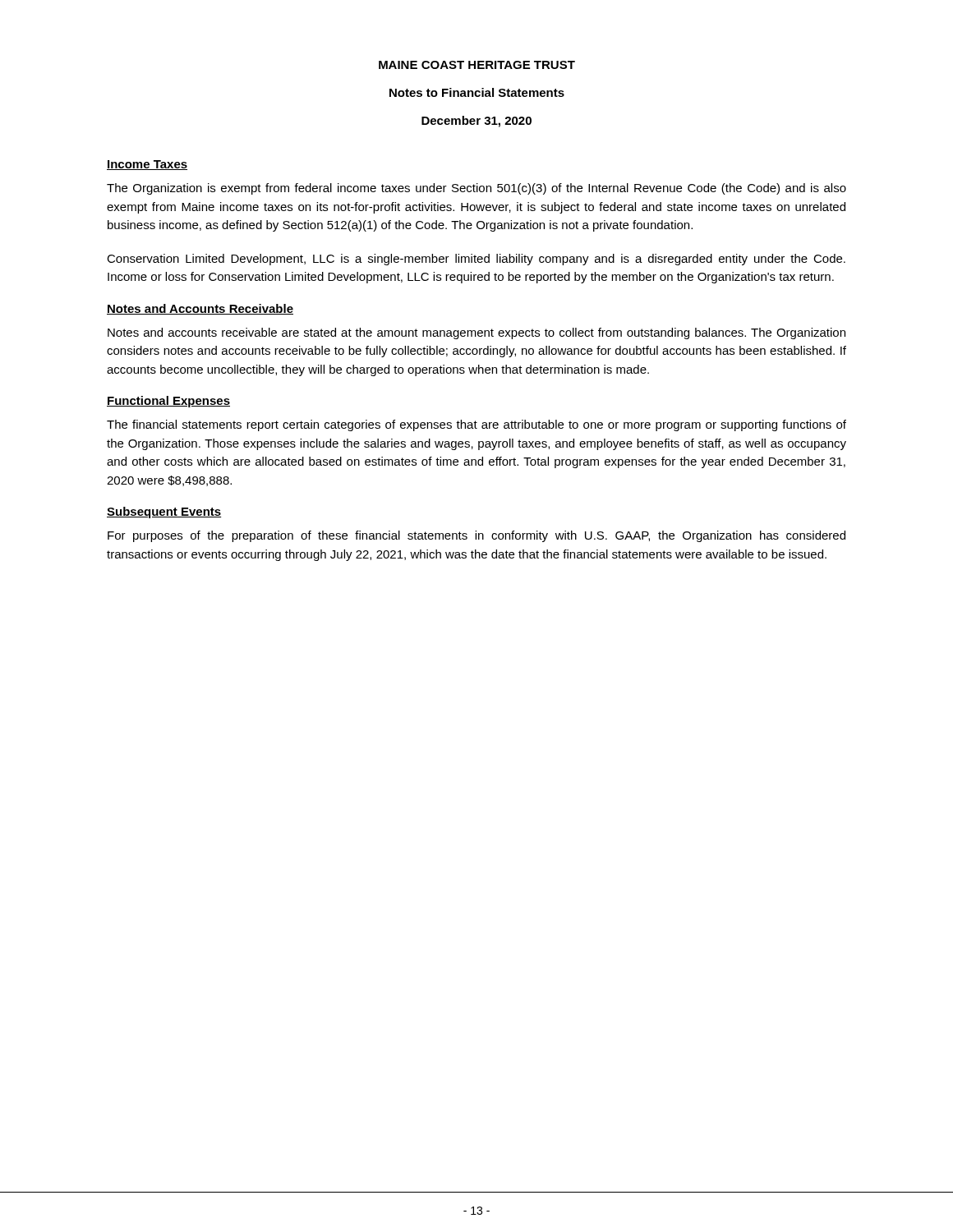Find the text block containing "For purposes of the preparation of"
The width and height of the screenshot is (953, 1232).
476,544
